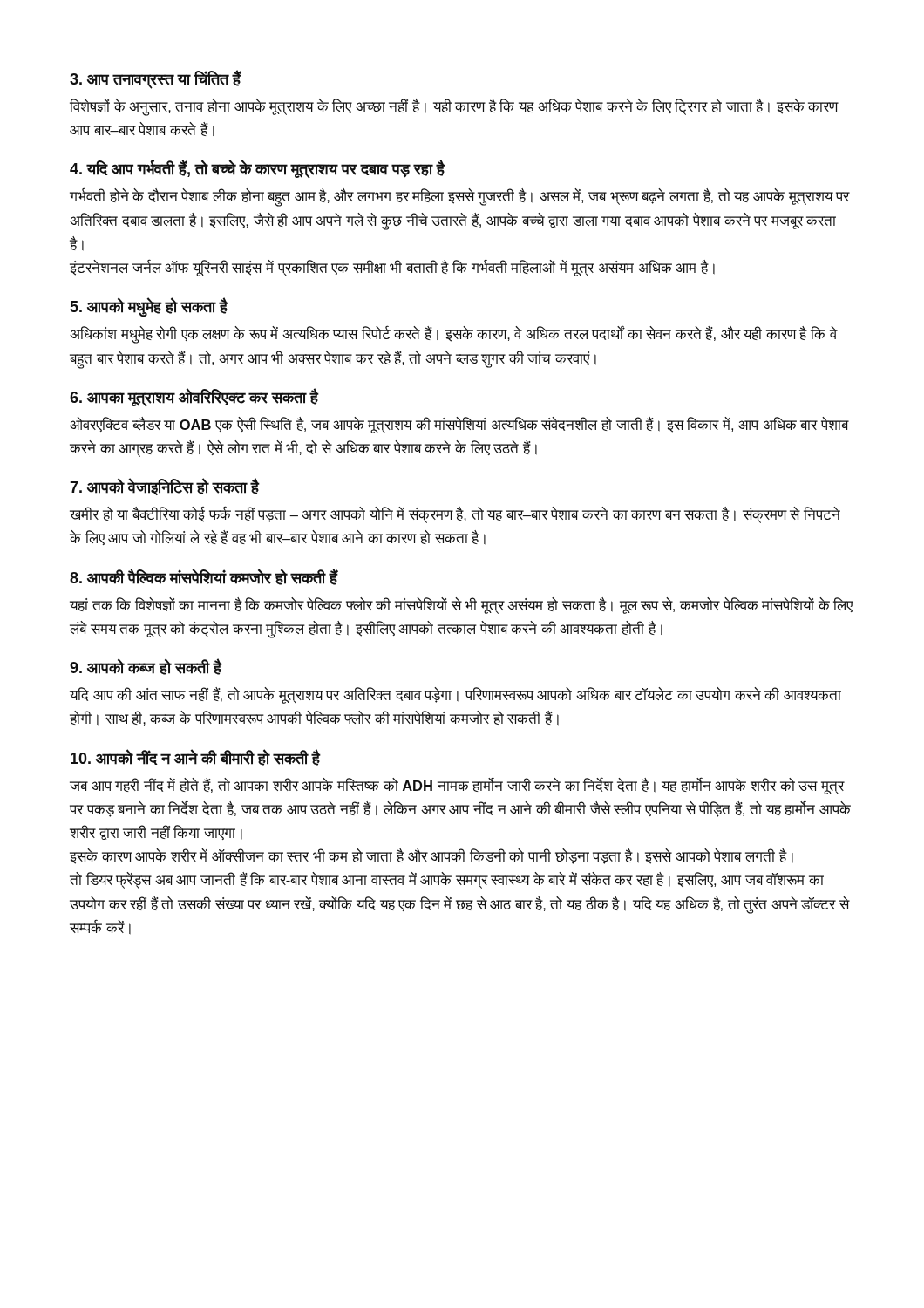The width and height of the screenshot is (924, 1308).
Task: Select the element starting "4. यदि आप"
Action: tap(257, 170)
